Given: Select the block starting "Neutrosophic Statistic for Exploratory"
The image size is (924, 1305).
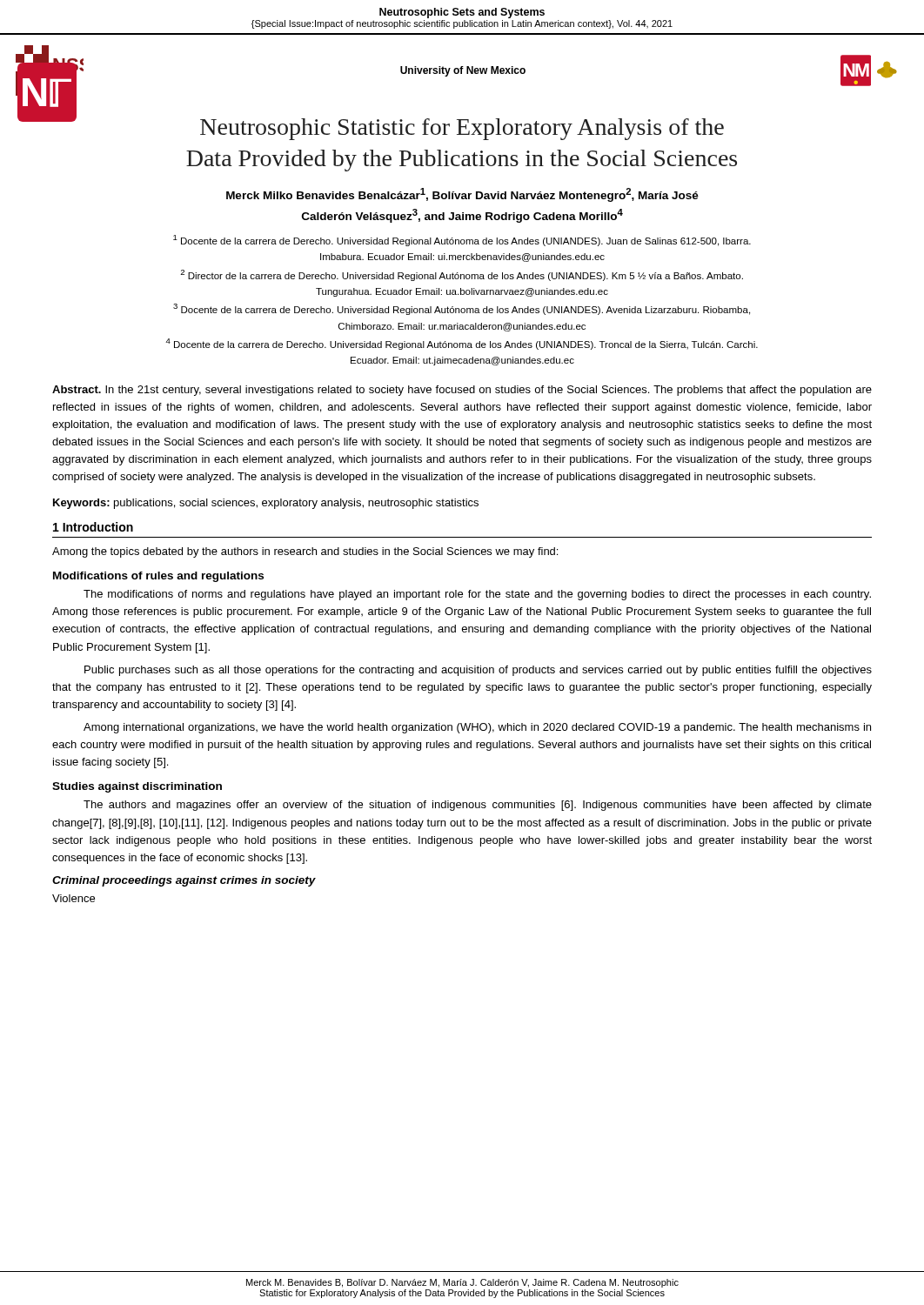Looking at the screenshot, I should [462, 142].
